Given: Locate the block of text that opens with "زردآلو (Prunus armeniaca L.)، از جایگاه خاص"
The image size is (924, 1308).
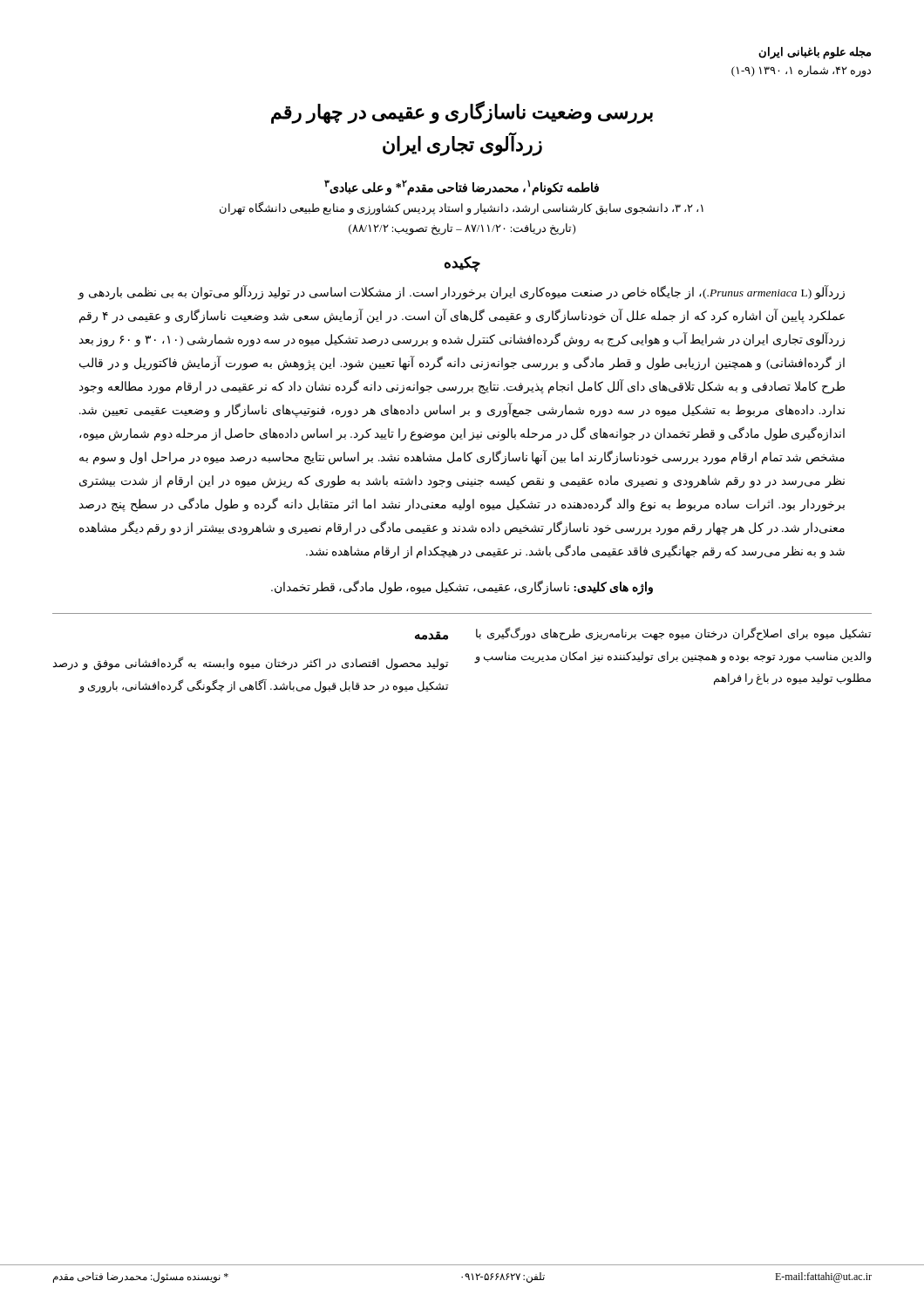Looking at the screenshot, I should (462, 422).
